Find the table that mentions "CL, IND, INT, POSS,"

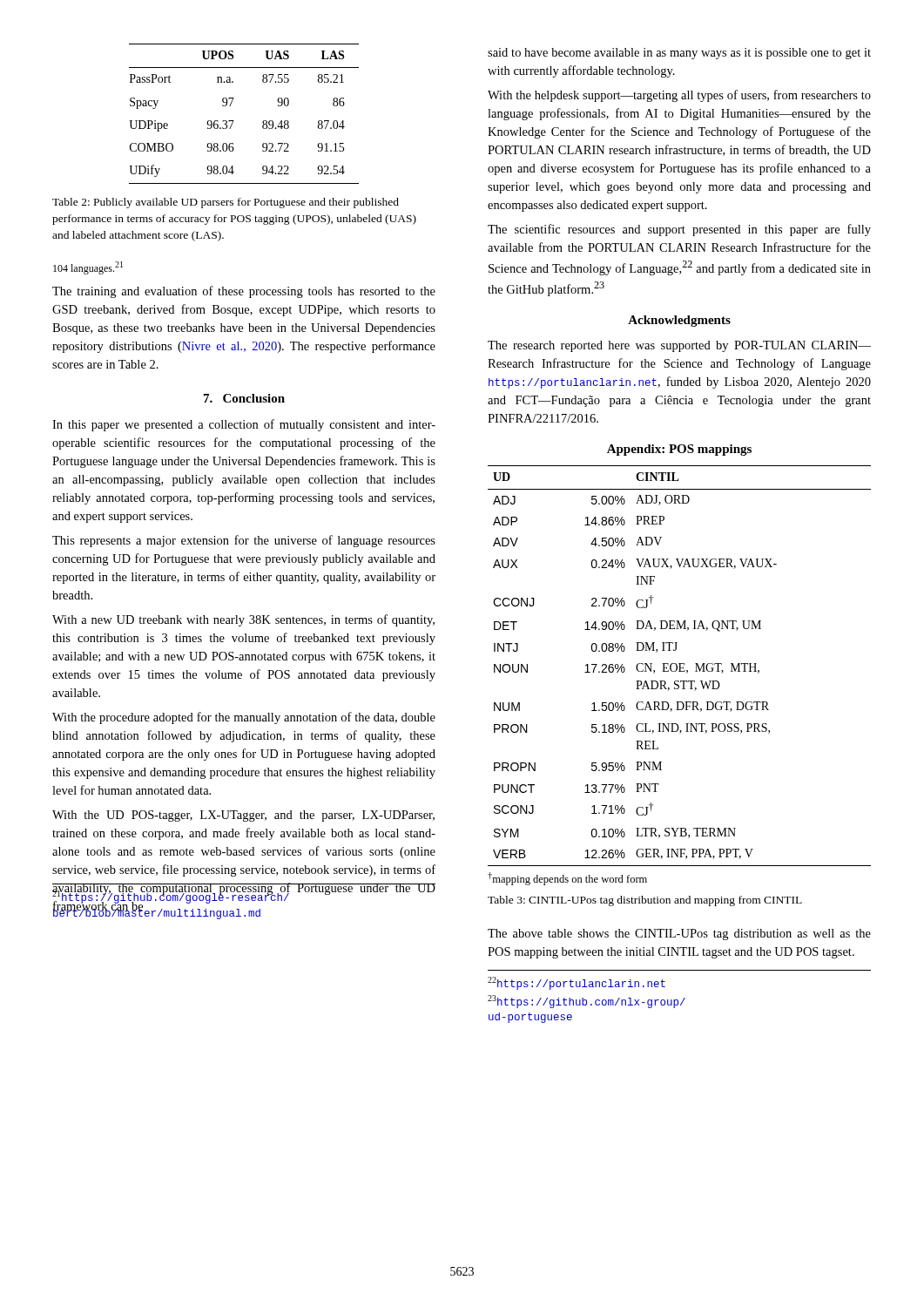(679, 676)
